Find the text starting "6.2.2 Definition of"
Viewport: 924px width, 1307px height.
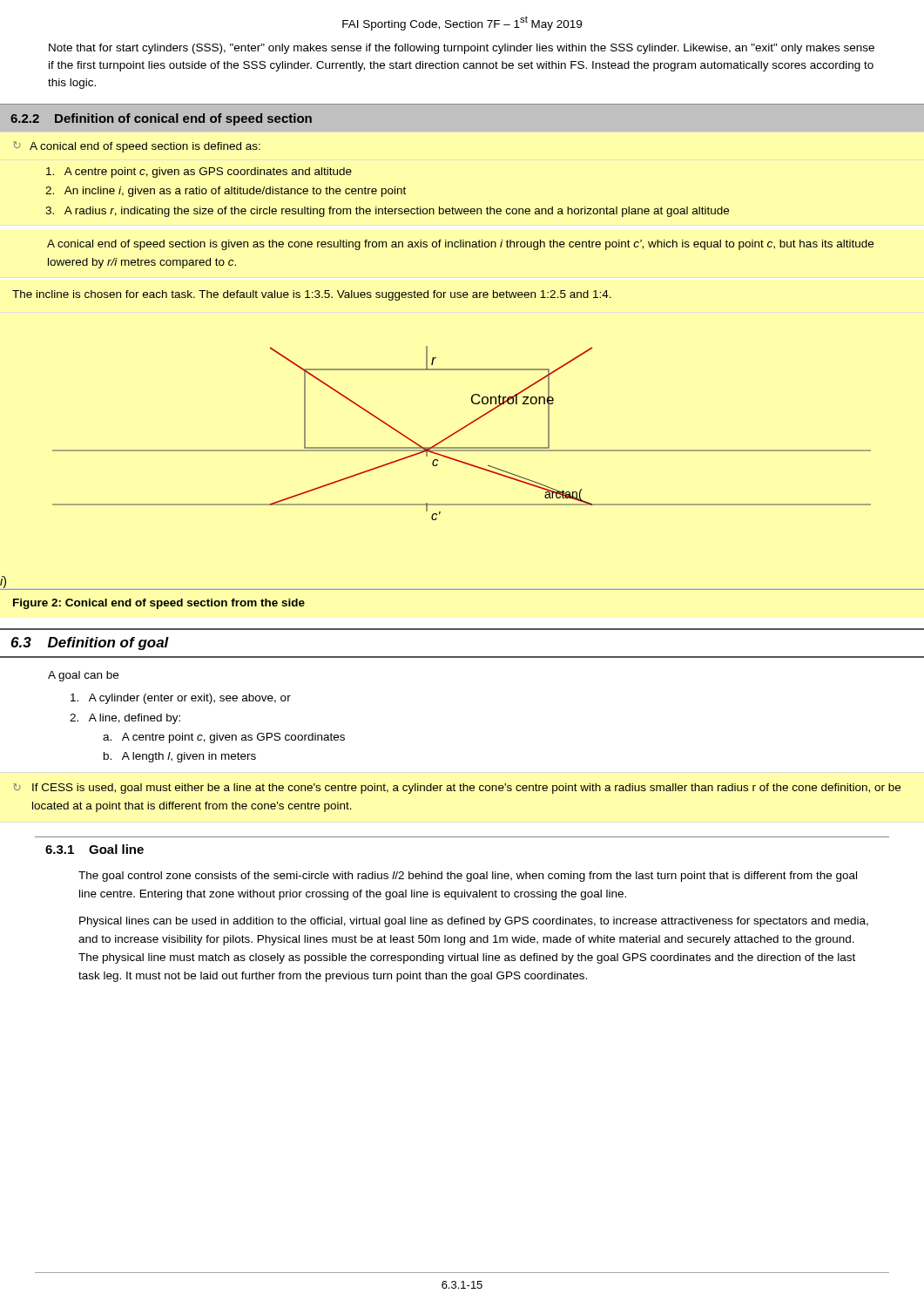[161, 118]
